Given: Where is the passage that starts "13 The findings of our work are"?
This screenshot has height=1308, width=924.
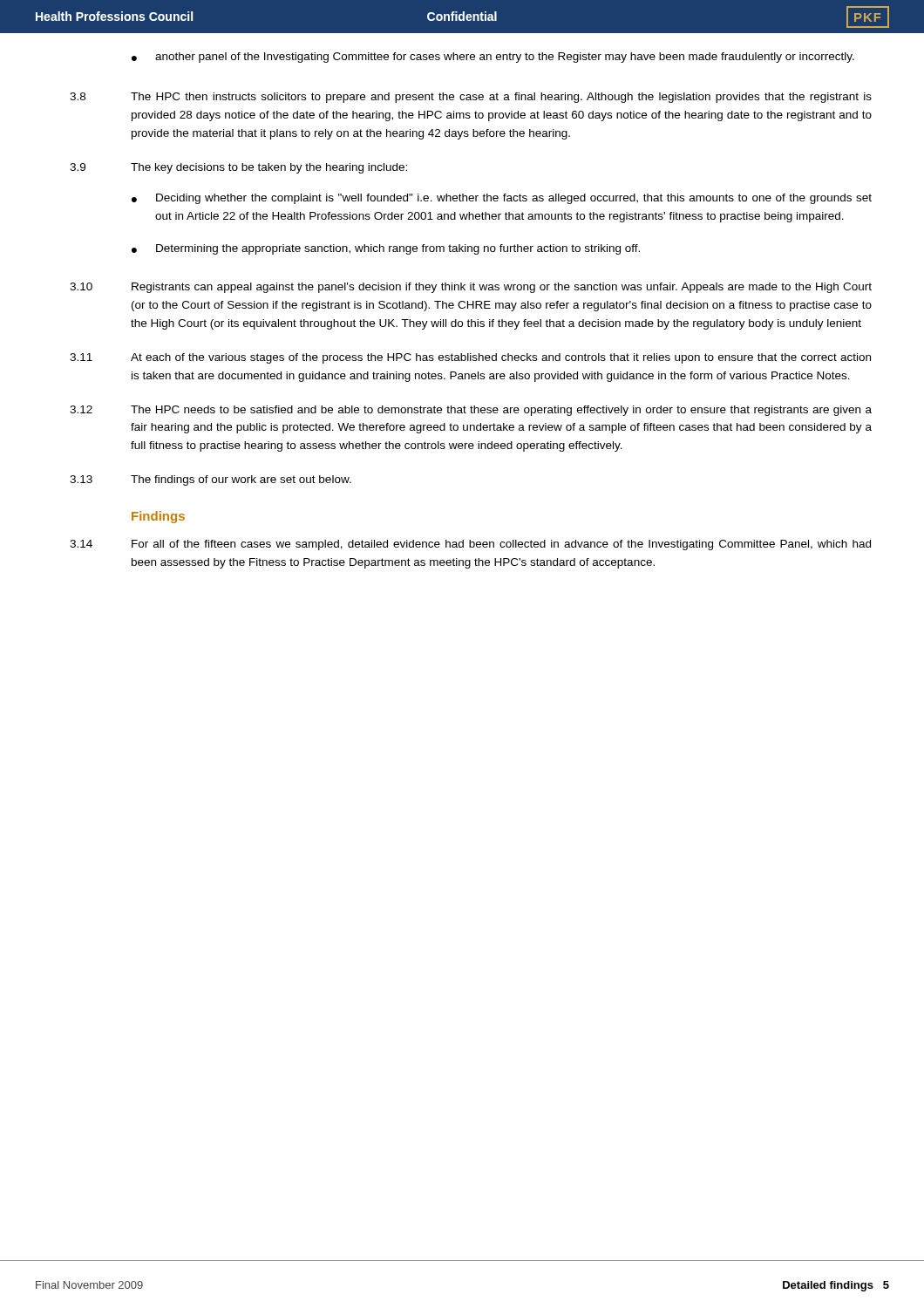Looking at the screenshot, I should point(211,480).
